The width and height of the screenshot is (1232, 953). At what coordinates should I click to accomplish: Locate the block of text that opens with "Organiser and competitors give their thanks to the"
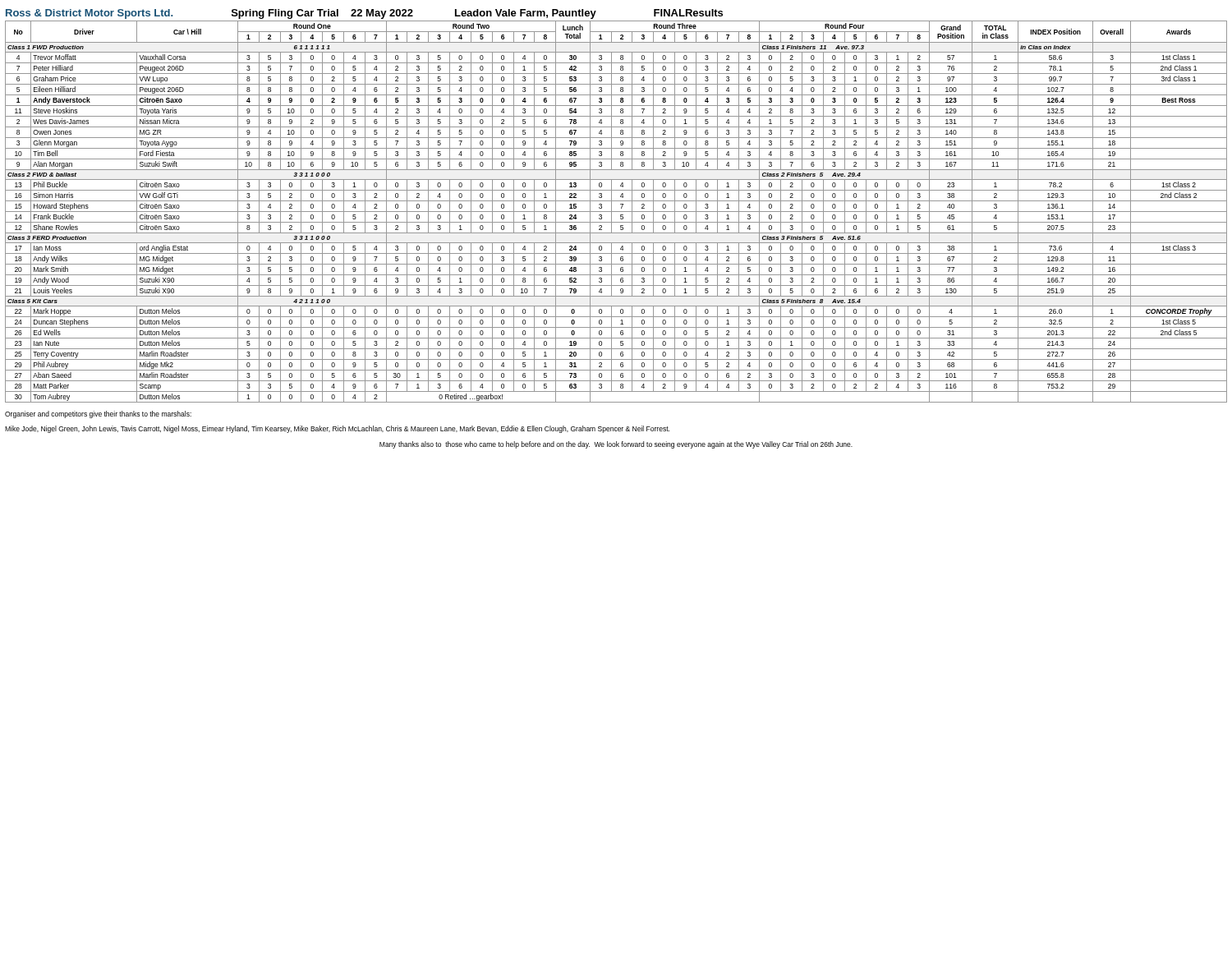tap(616, 421)
